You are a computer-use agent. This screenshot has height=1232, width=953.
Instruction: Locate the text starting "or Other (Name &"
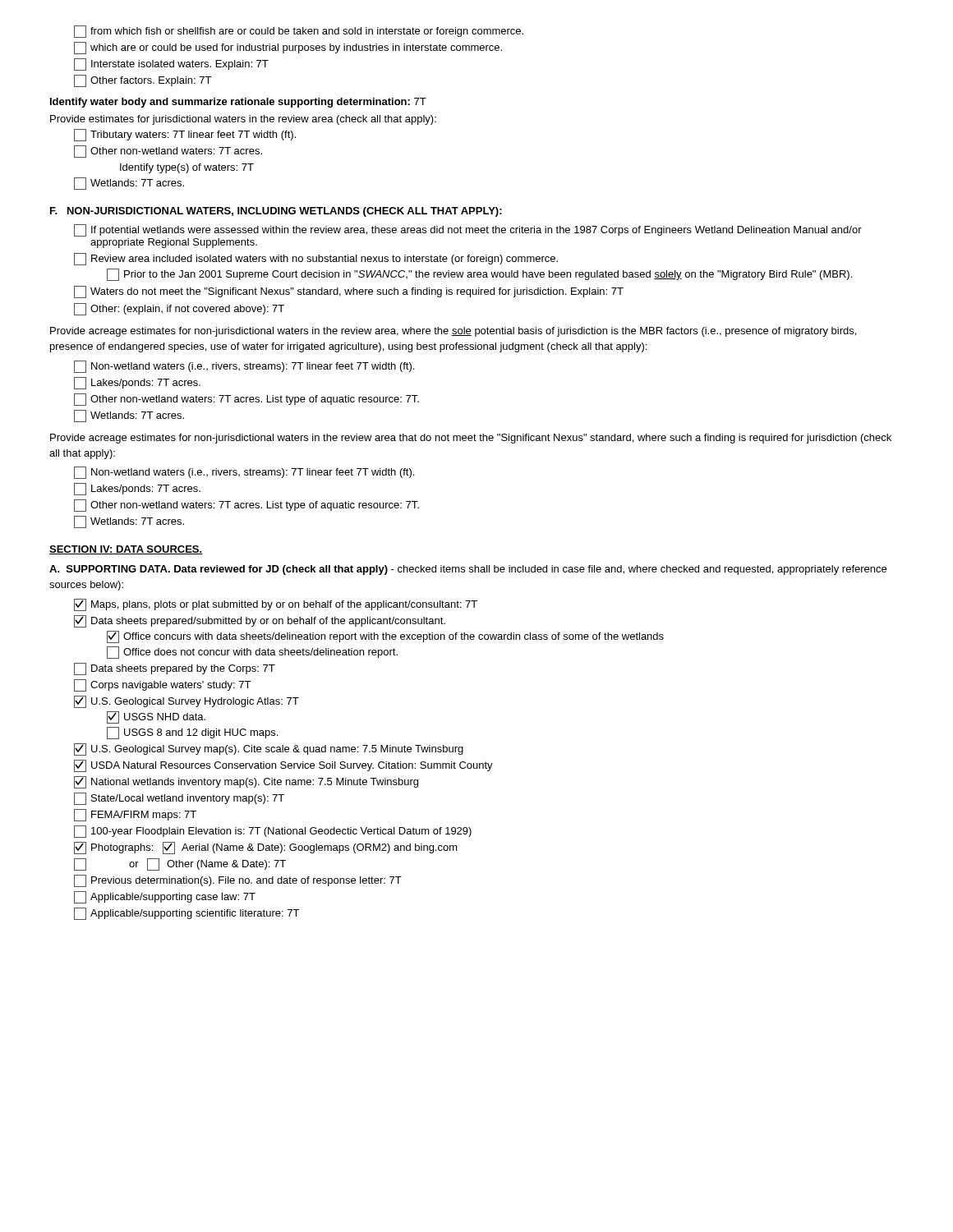tap(180, 864)
